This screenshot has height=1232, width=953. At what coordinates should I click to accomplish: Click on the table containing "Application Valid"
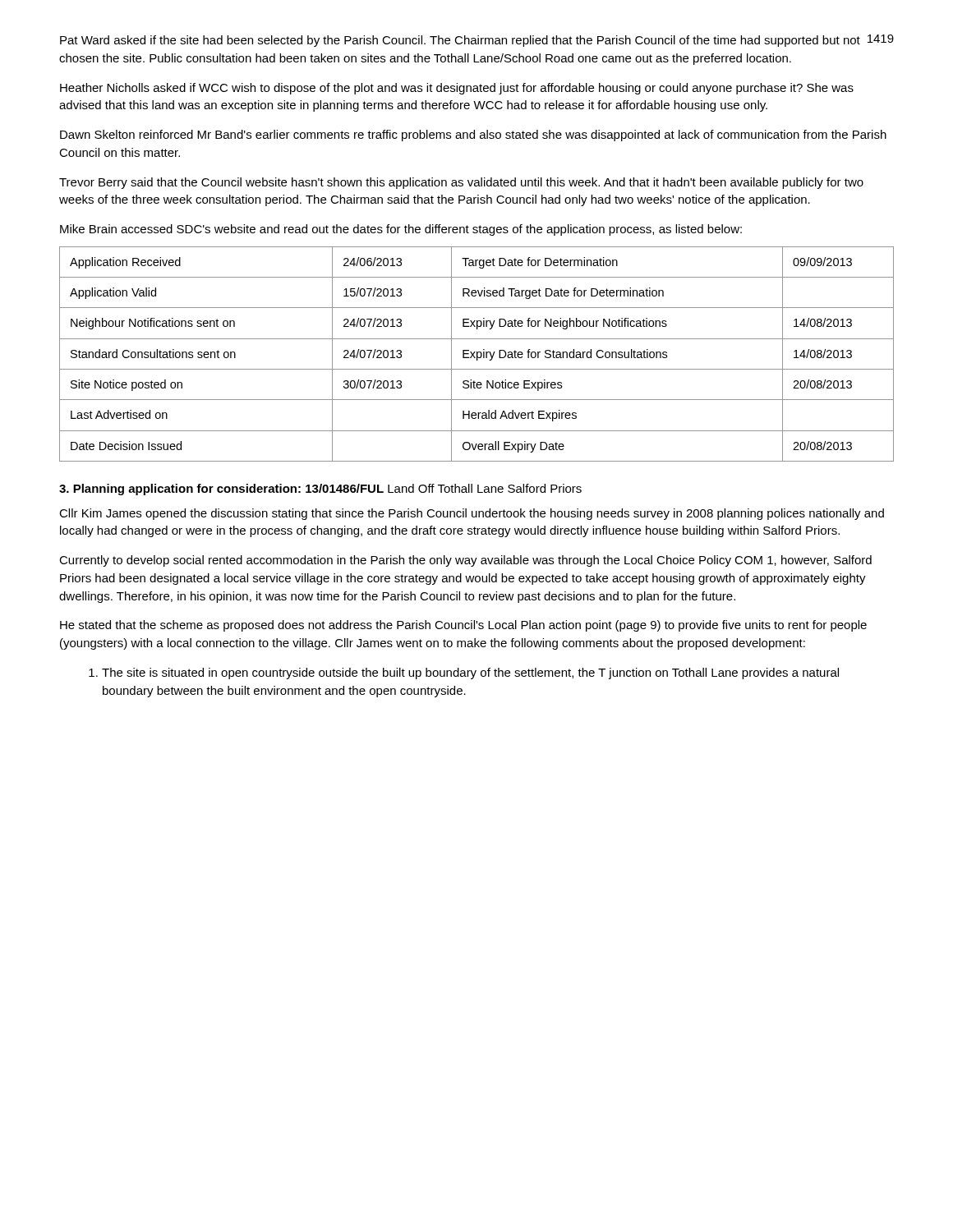point(476,354)
